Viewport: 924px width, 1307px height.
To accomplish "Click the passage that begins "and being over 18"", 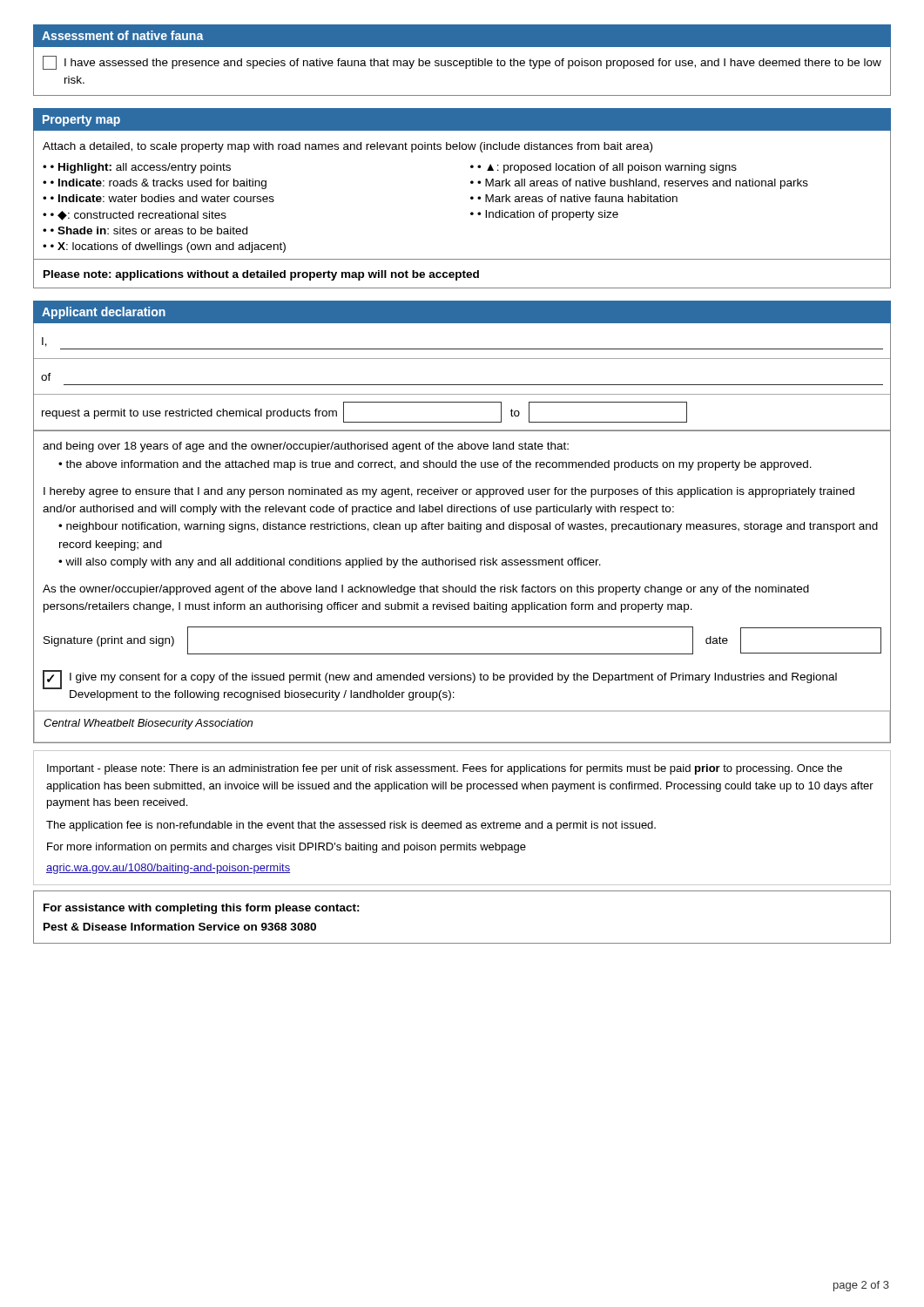I will [x=462, y=456].
